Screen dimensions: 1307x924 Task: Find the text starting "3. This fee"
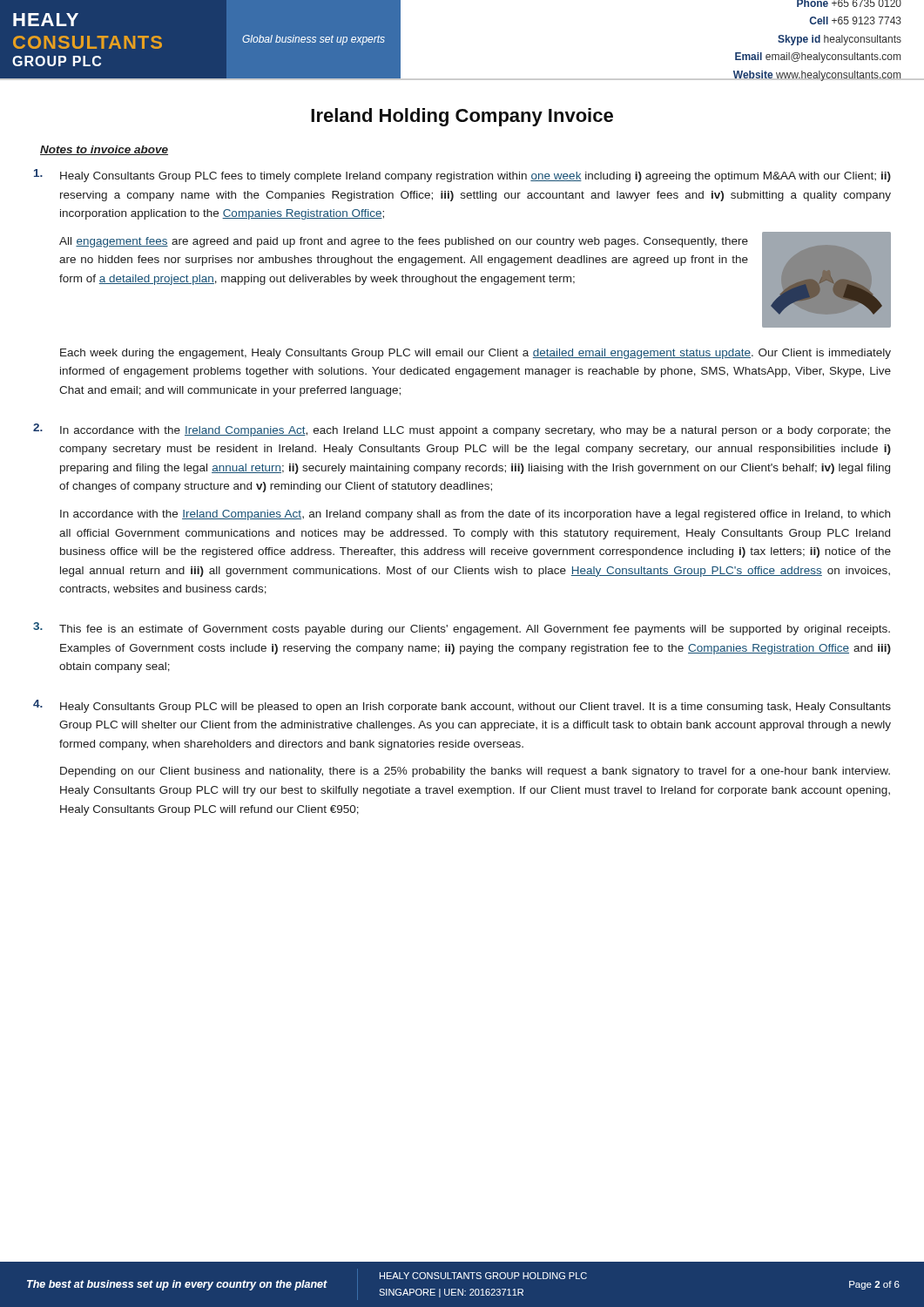click(462, 652)
